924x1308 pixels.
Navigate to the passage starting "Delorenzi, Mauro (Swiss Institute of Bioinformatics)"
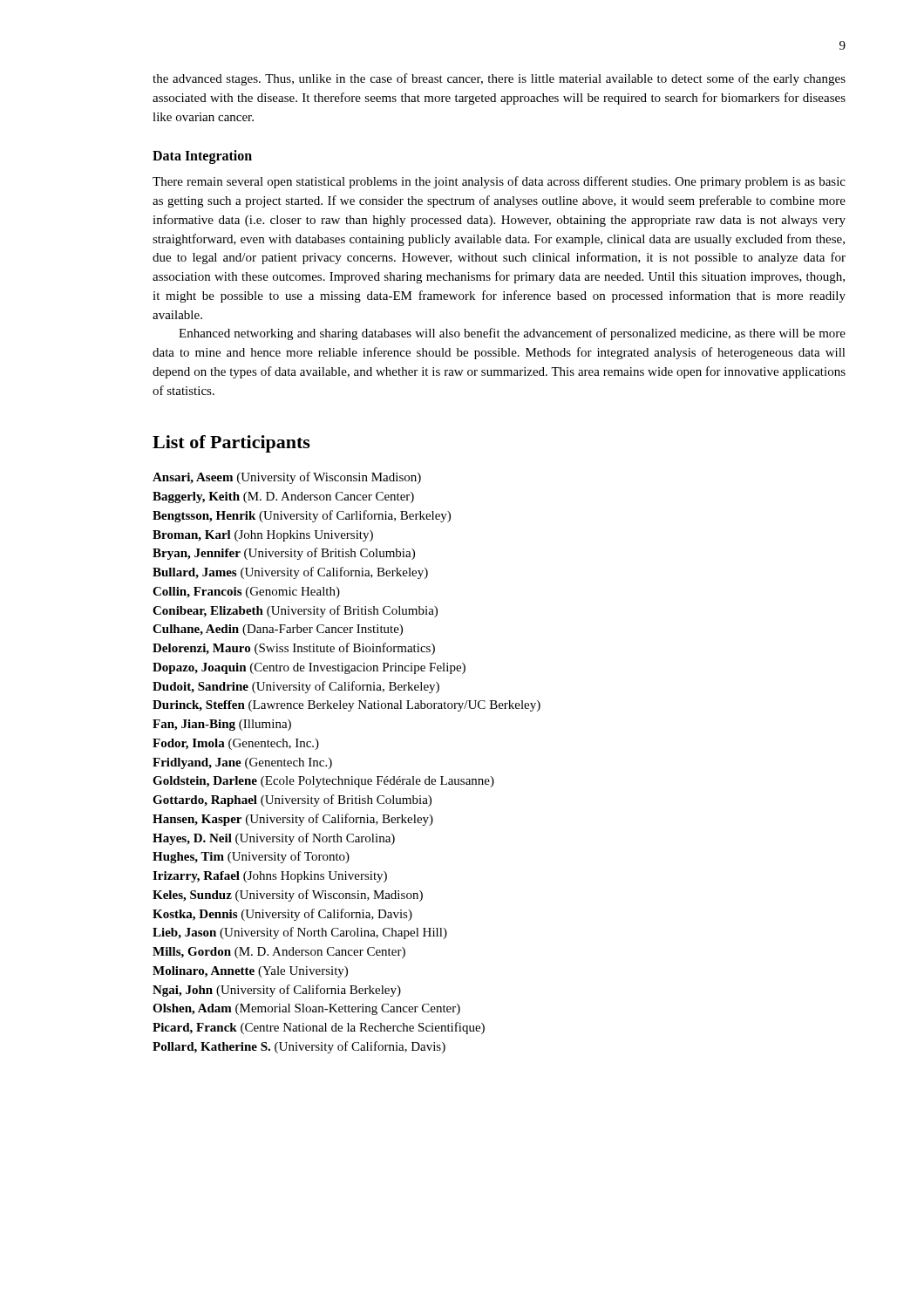tap(294, 648)
